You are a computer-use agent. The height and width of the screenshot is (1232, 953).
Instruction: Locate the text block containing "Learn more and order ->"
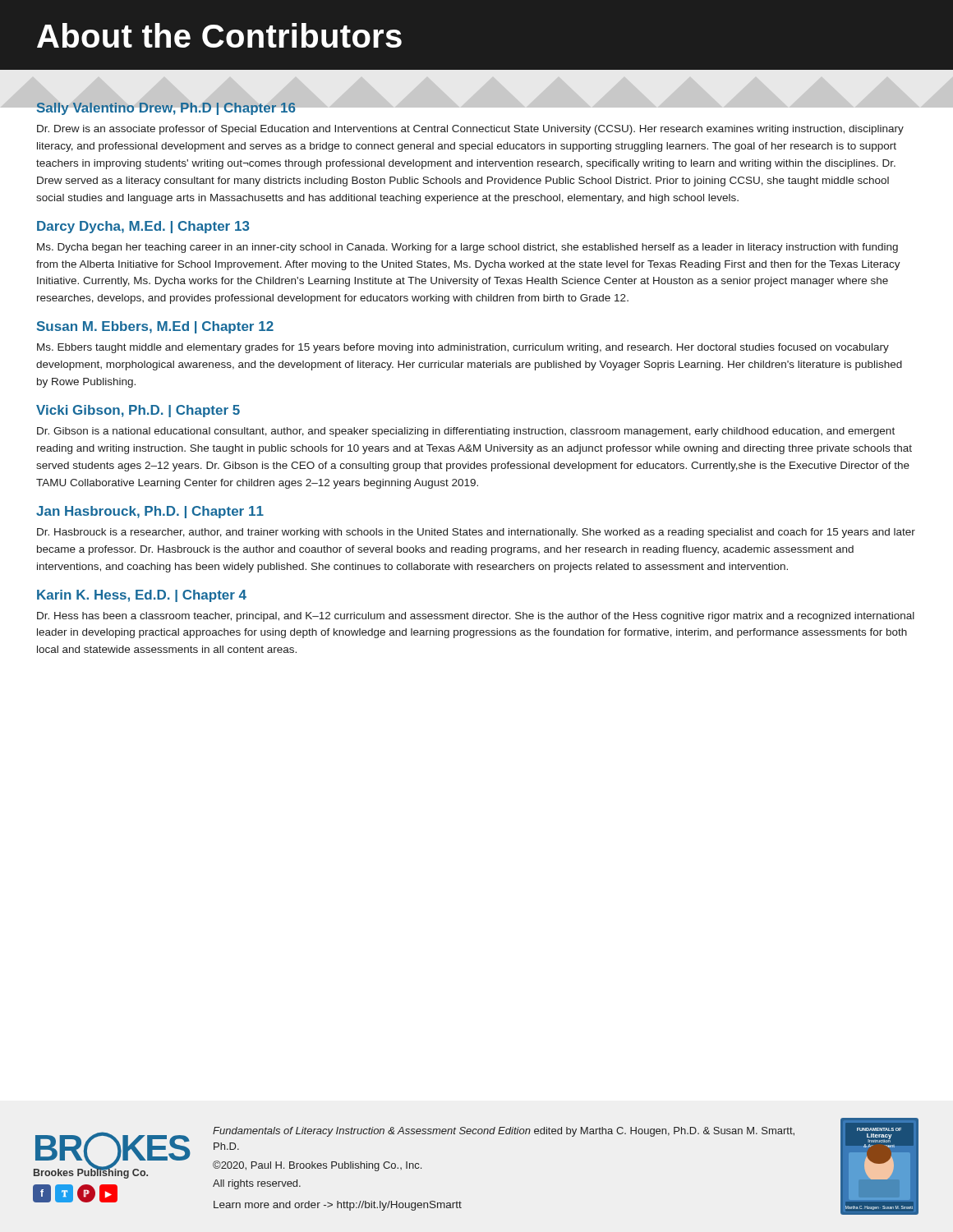point(338,1206)
